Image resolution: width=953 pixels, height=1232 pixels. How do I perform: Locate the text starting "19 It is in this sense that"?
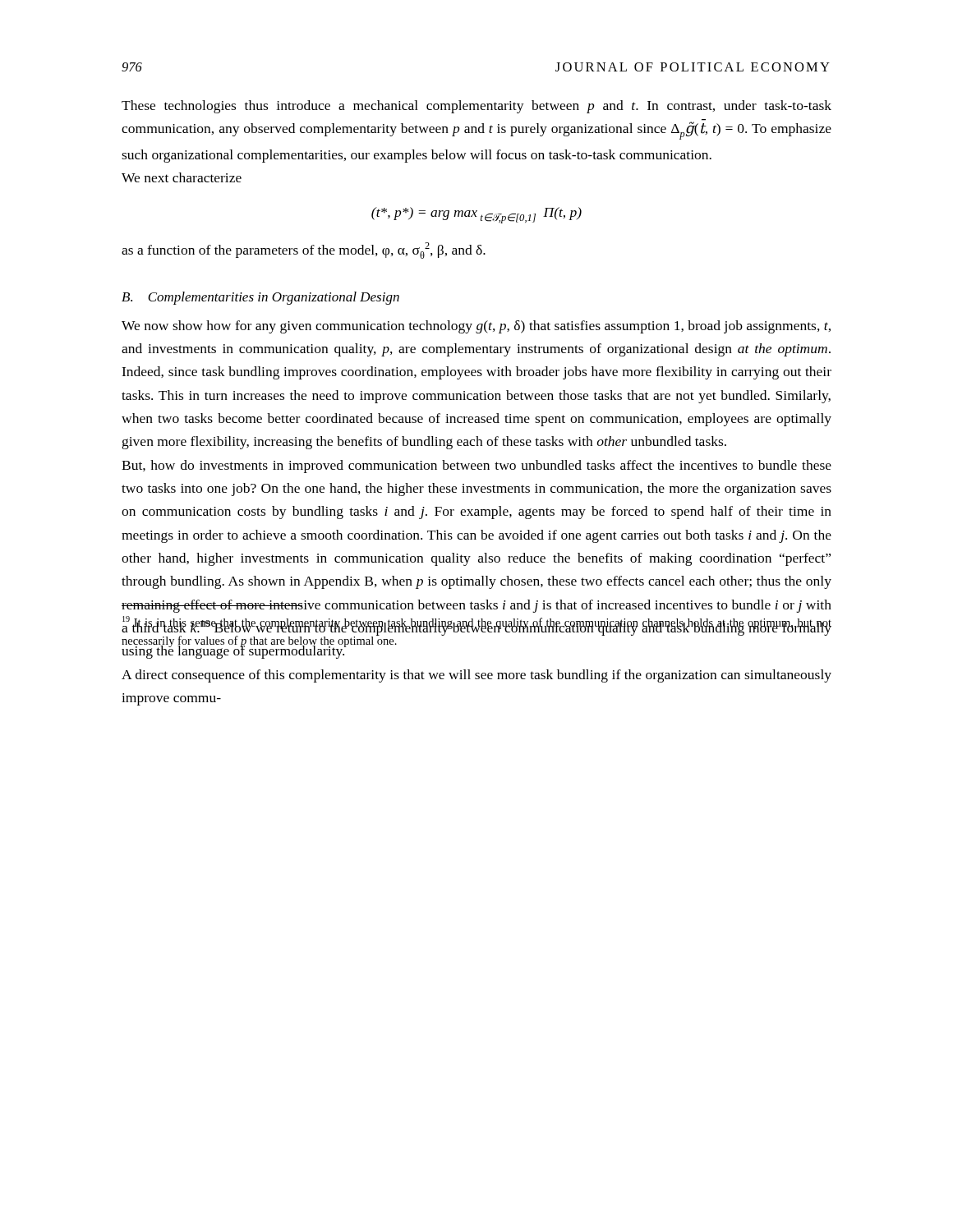pos(476,631)
